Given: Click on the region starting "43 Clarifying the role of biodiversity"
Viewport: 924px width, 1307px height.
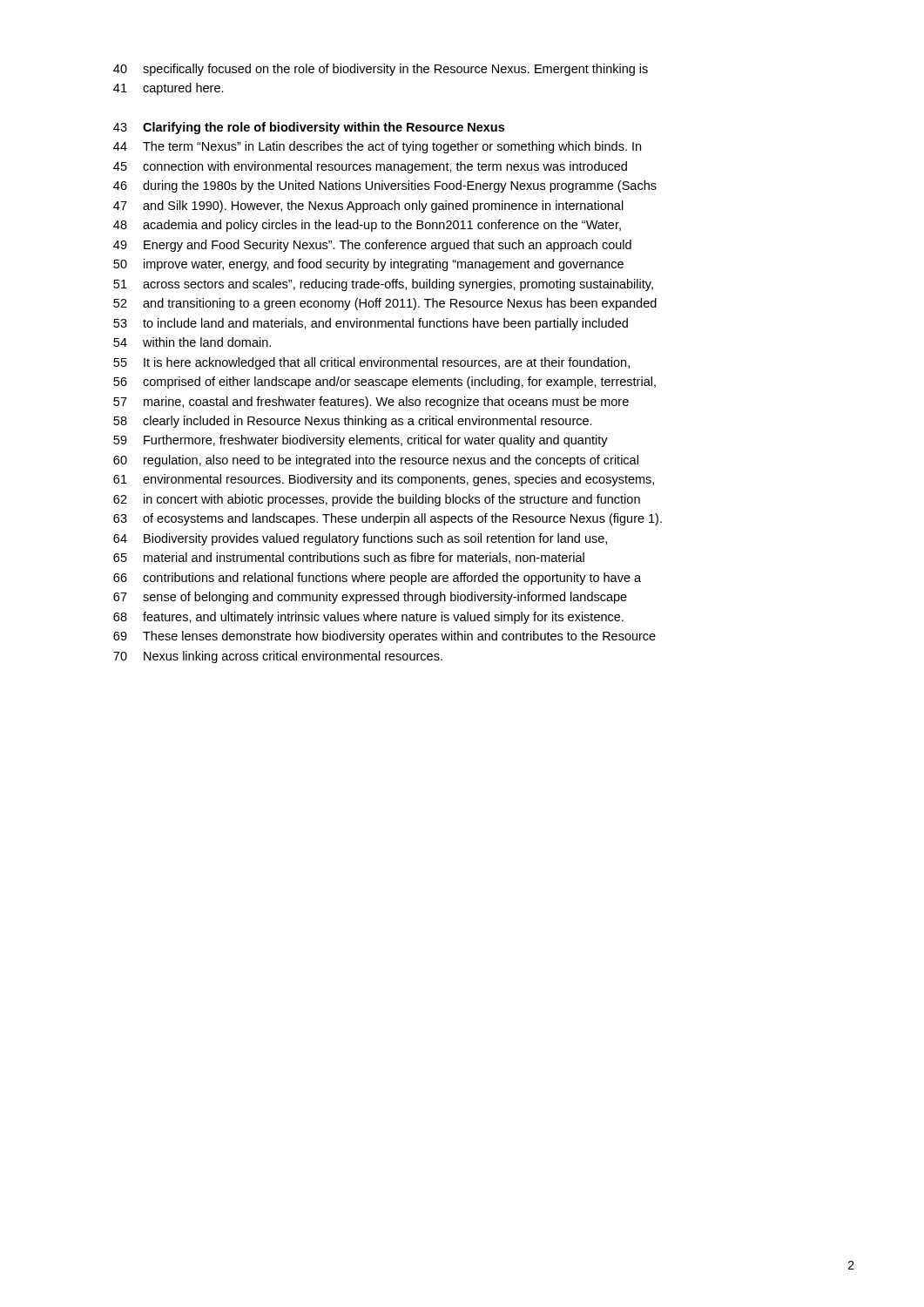Looking at the screenshot, I should 474,127.
